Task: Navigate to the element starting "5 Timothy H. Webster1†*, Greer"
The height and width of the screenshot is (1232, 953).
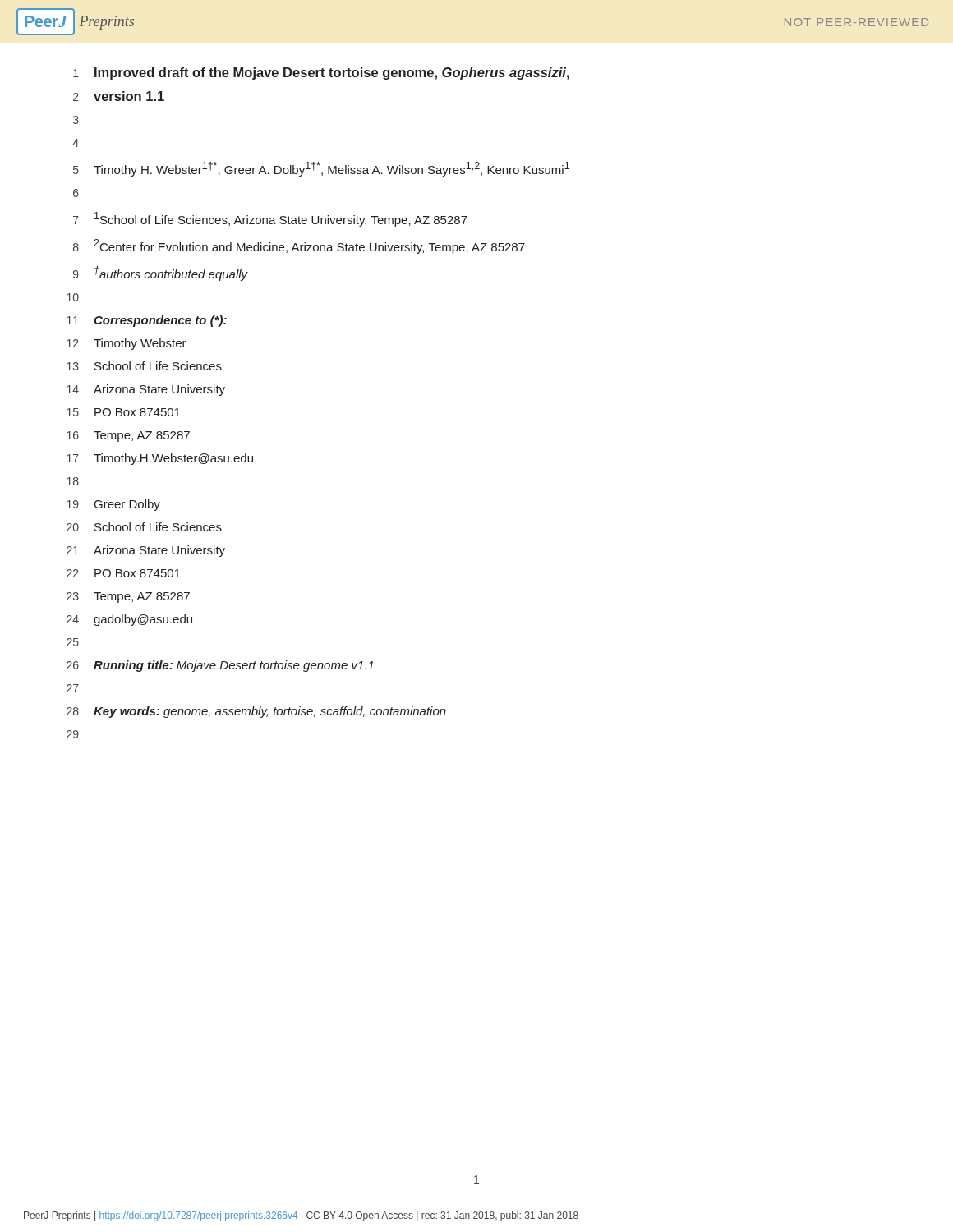Action: [476, 168]
